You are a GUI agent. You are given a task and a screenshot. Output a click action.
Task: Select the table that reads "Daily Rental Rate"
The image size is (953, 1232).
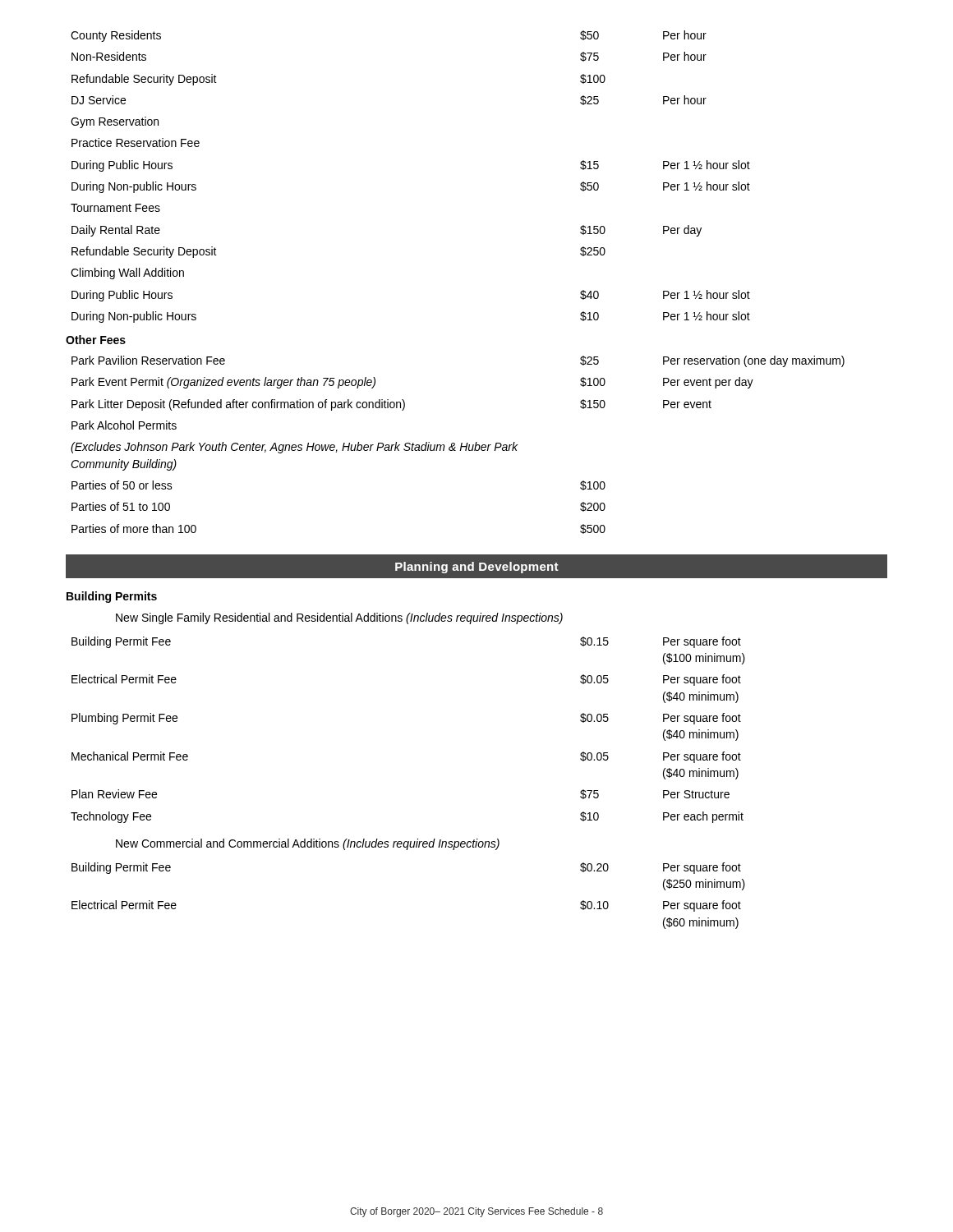point(476,176)
